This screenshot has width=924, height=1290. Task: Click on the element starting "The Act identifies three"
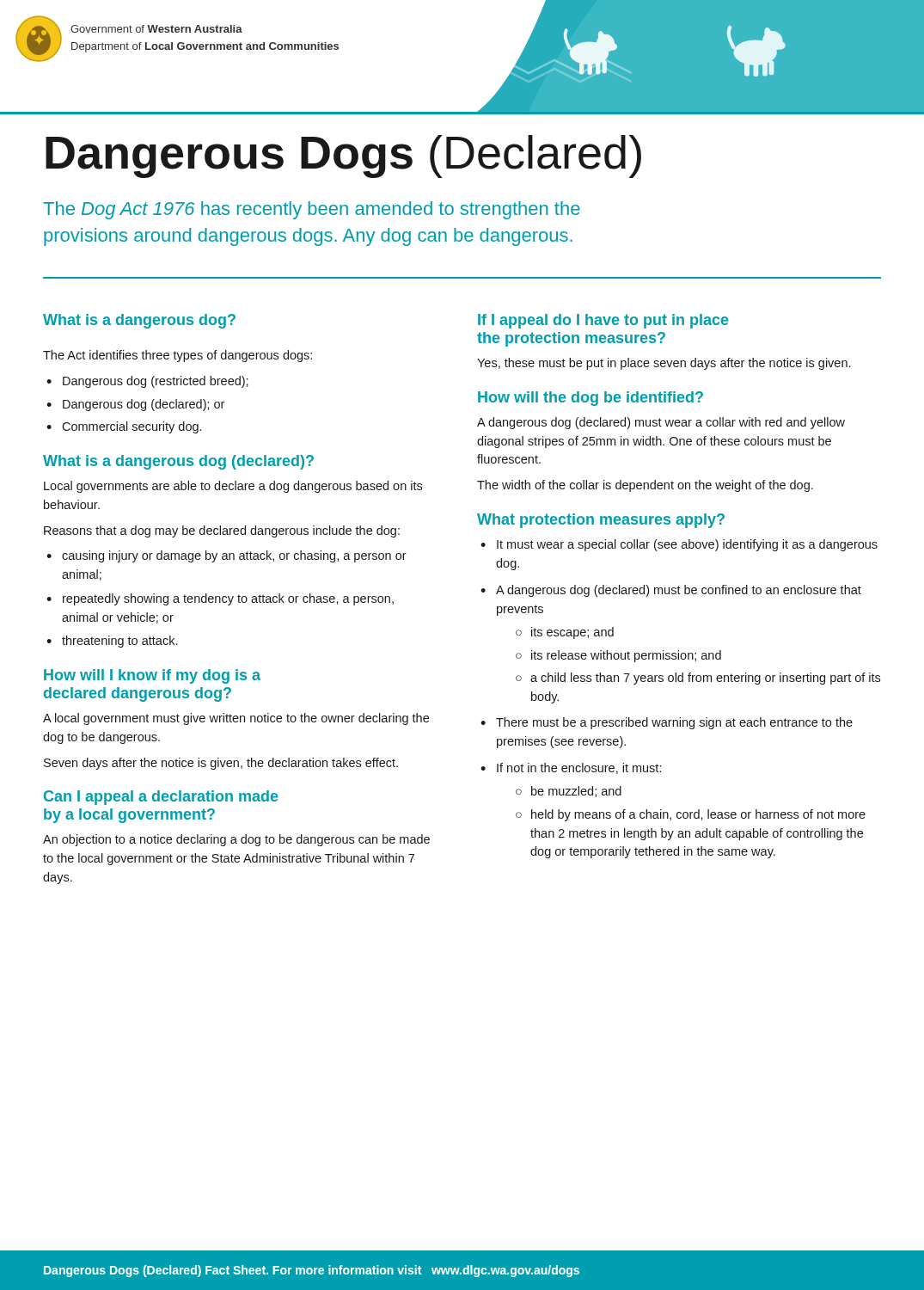click(239, 356)
